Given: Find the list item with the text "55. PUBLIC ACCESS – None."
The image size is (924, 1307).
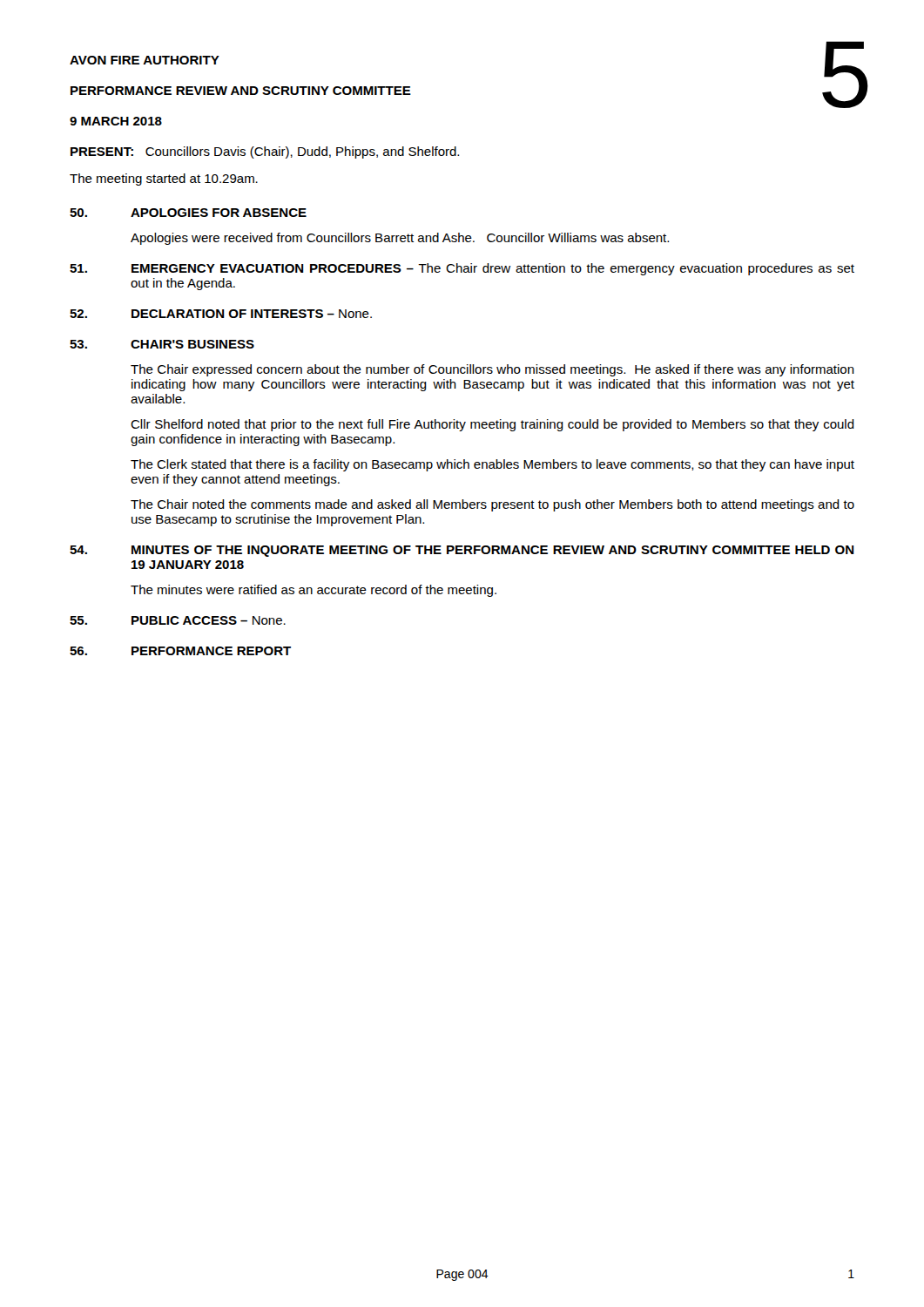Looking at the screenshot, I should (x=178, y=620).
